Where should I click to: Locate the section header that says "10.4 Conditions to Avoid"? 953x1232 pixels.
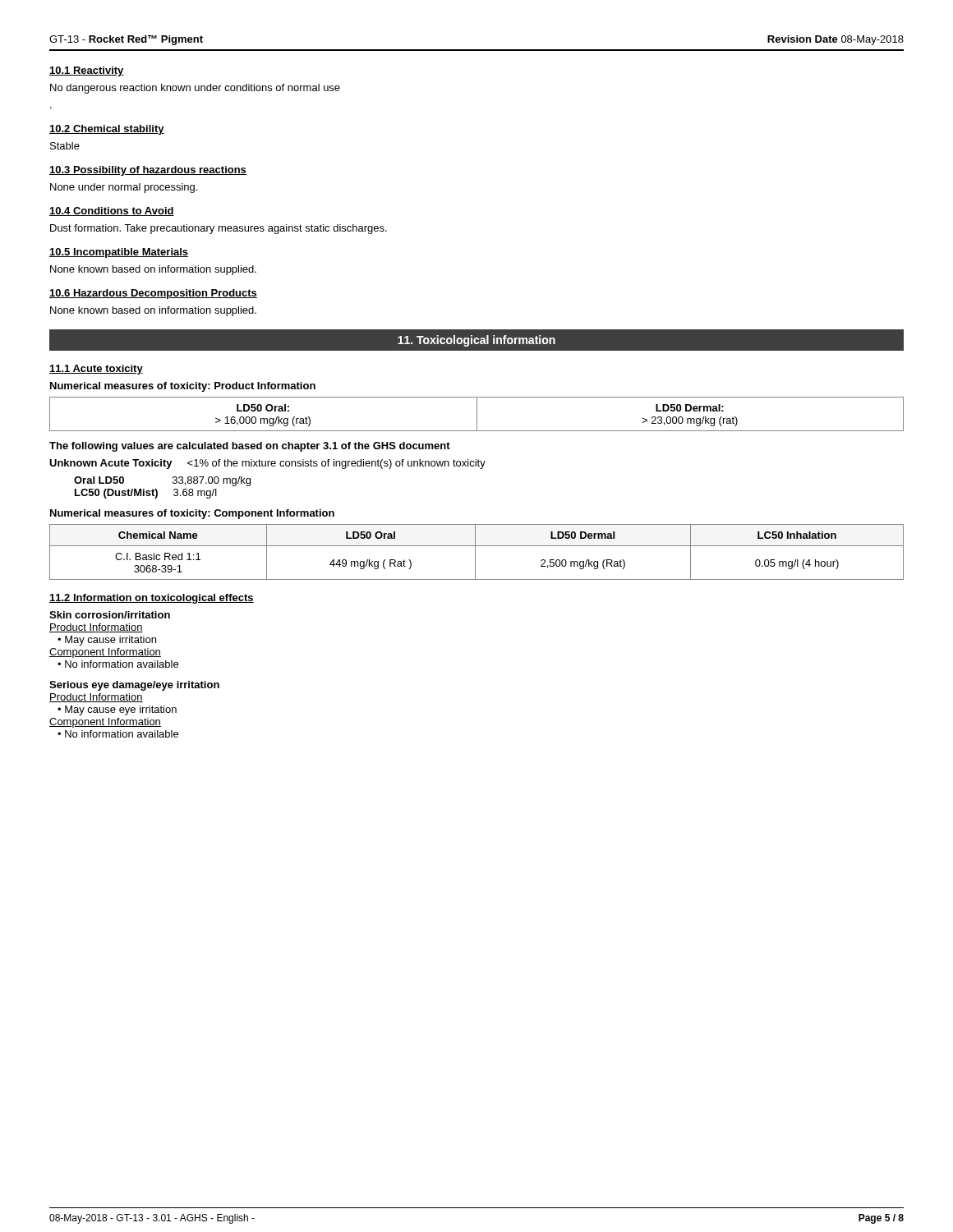(112, 211)
